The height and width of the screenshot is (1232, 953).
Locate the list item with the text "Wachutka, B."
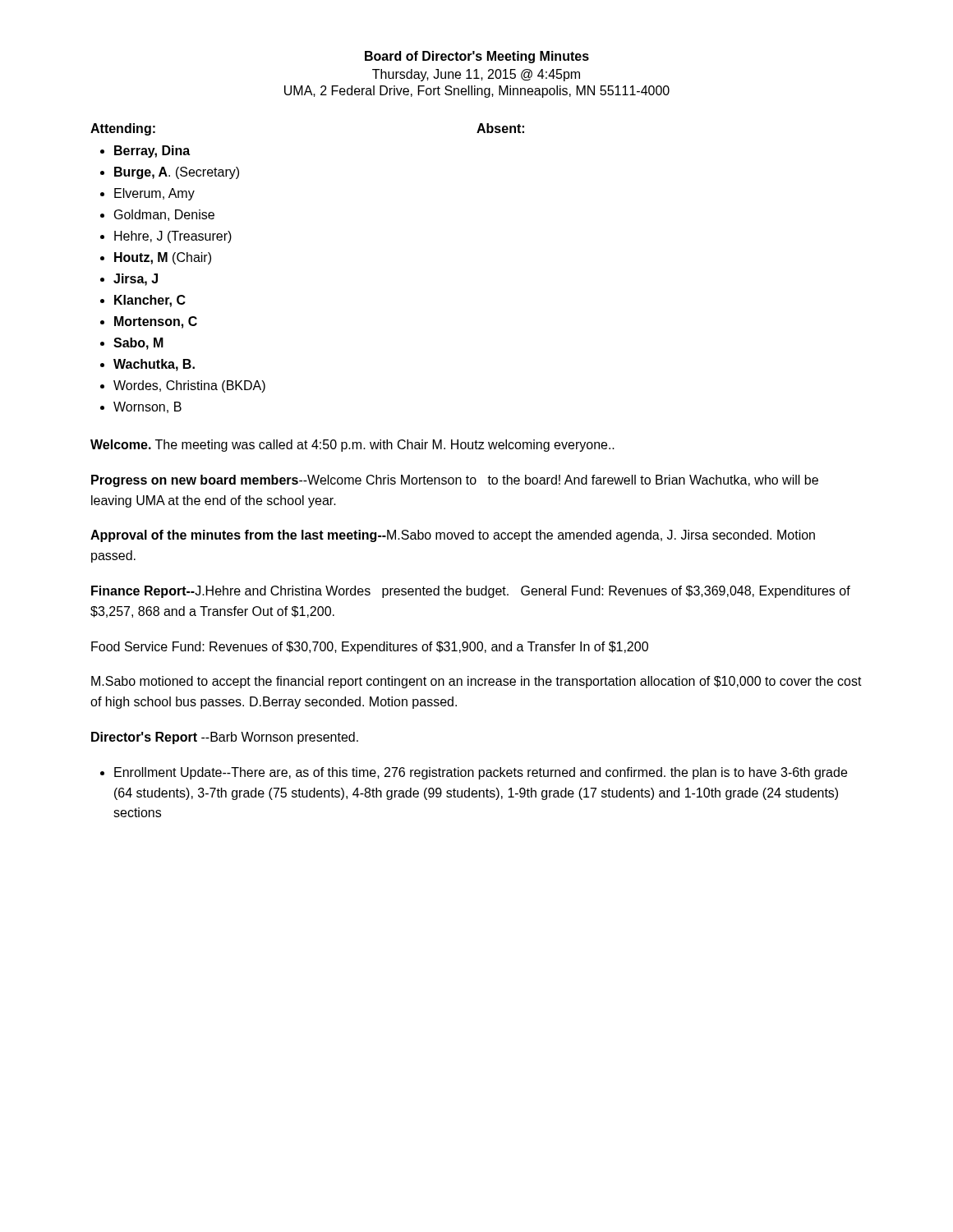click(154, 364)
